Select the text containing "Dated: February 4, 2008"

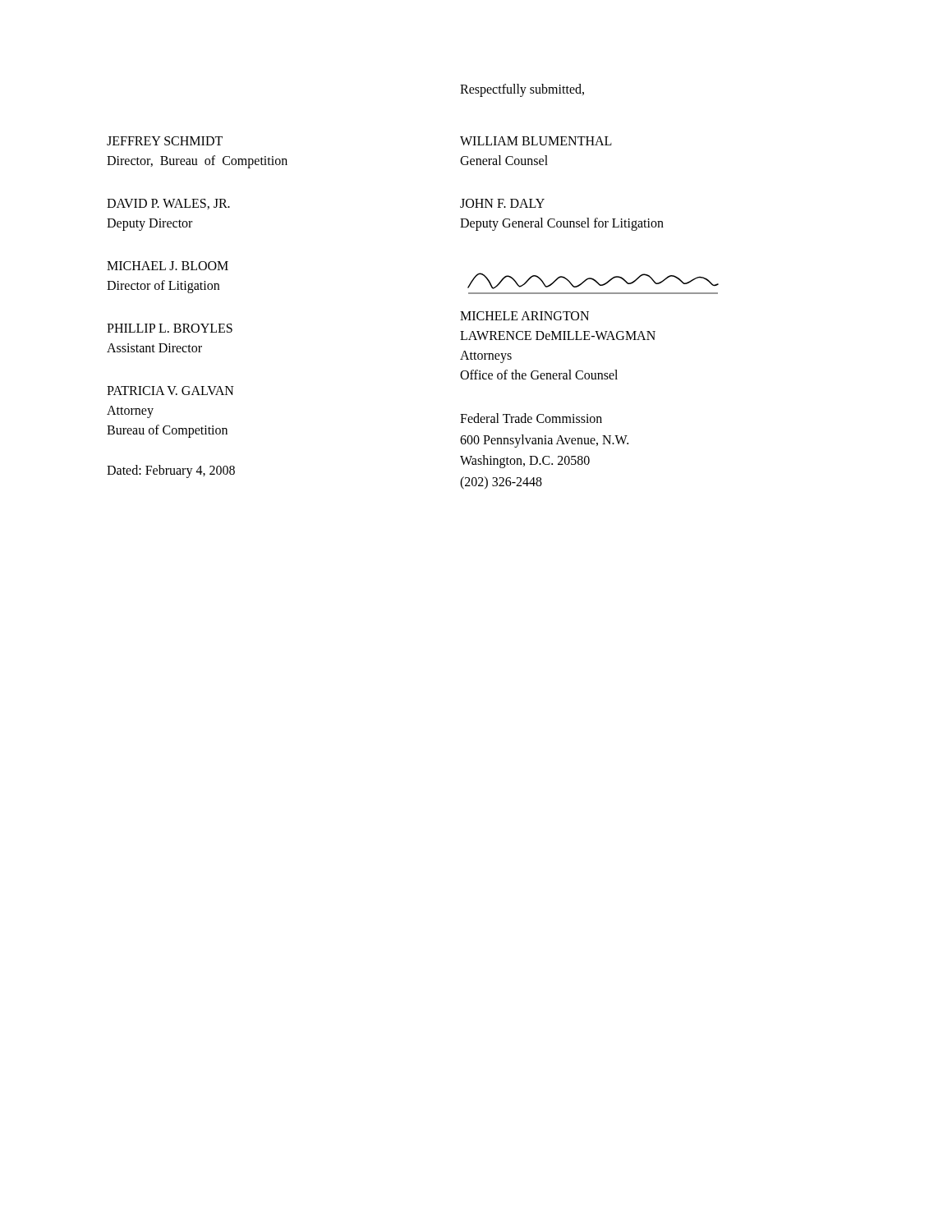click(x=234, y=471)
